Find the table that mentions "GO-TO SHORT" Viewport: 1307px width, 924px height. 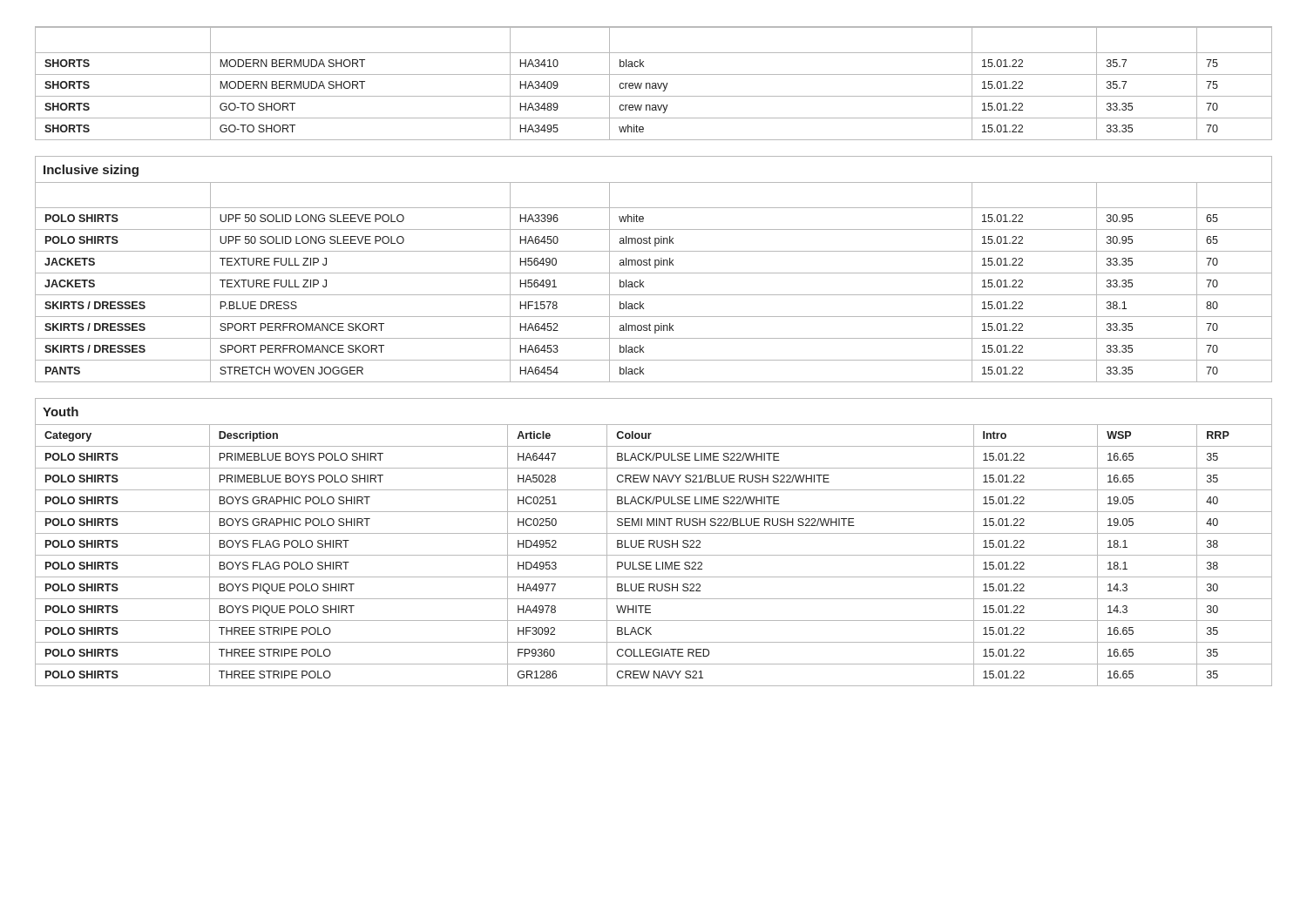[x=654, y=83]
